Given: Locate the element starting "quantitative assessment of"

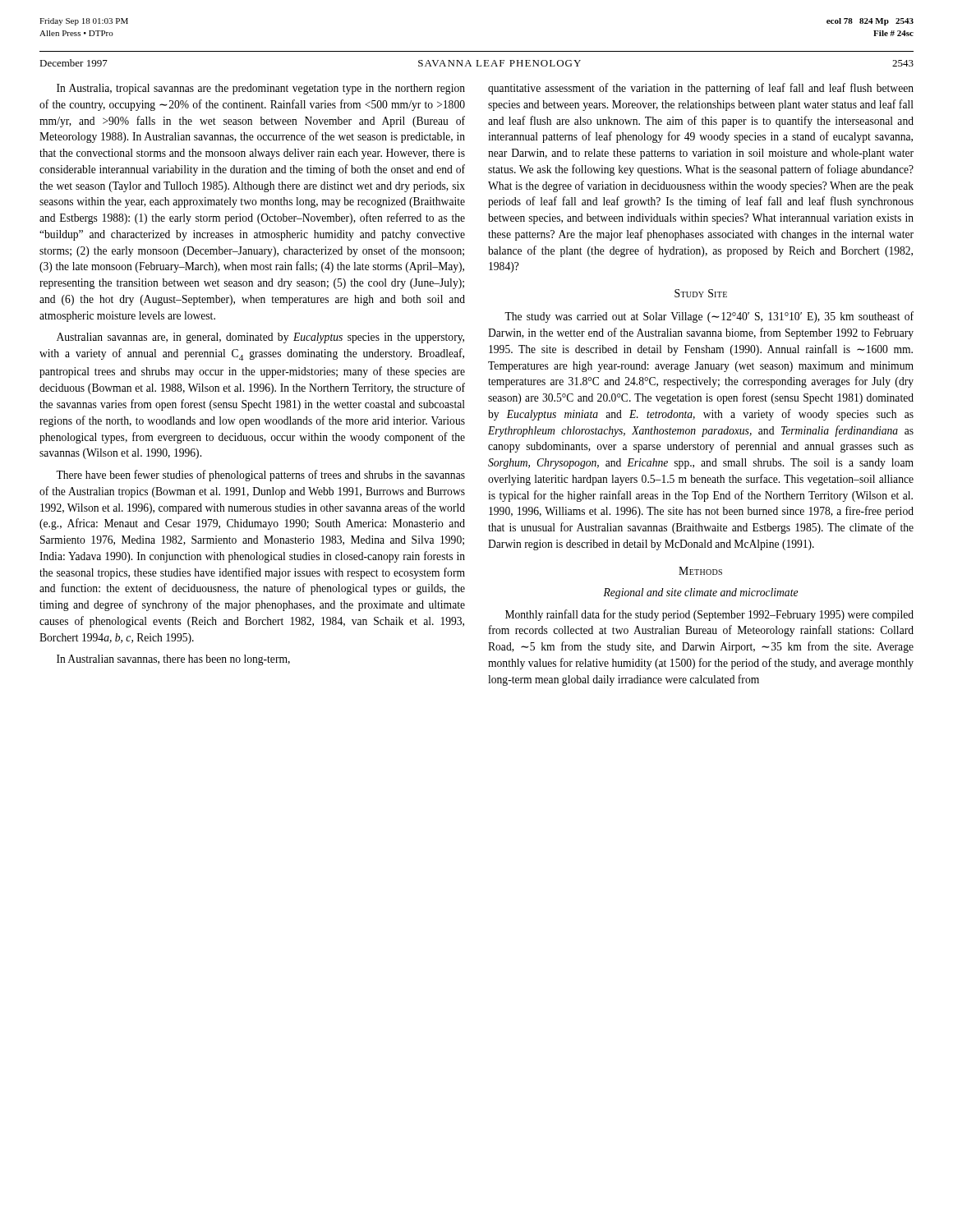Looking at the screenshot, I should tap(701, 178).
